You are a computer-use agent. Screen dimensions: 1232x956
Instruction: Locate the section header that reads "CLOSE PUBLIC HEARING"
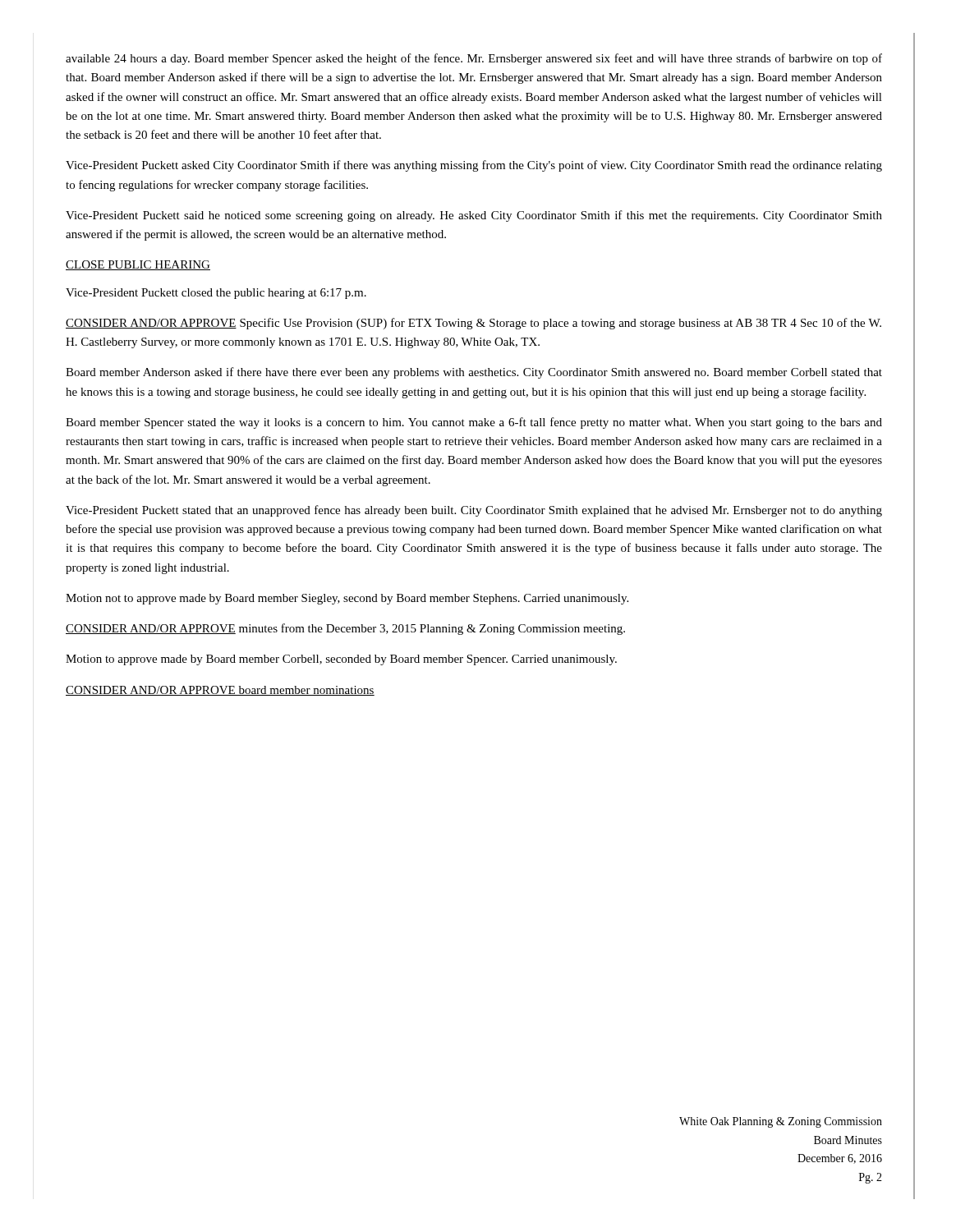point(138,265)
